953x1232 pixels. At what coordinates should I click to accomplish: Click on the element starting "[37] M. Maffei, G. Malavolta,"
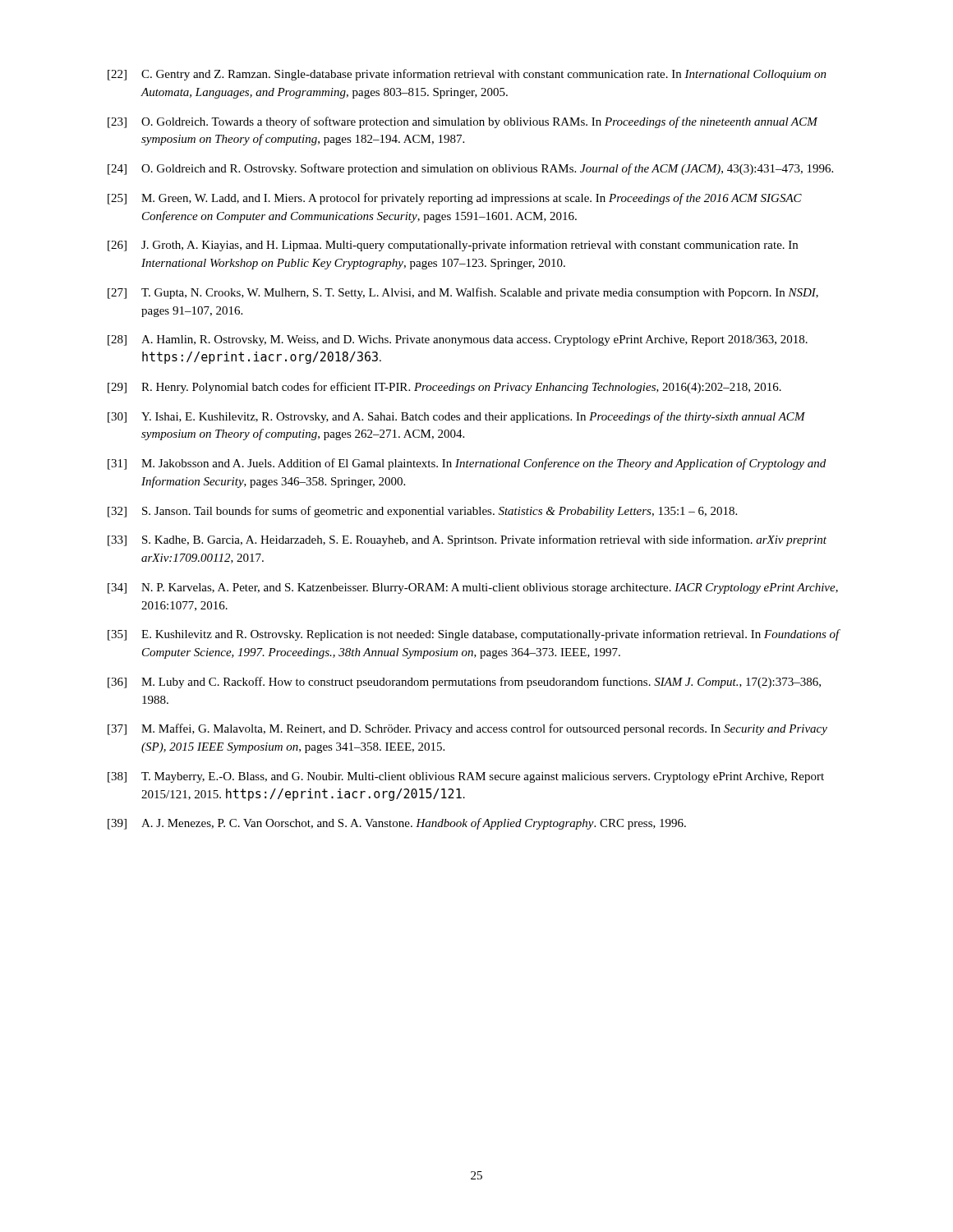(476, 738)
